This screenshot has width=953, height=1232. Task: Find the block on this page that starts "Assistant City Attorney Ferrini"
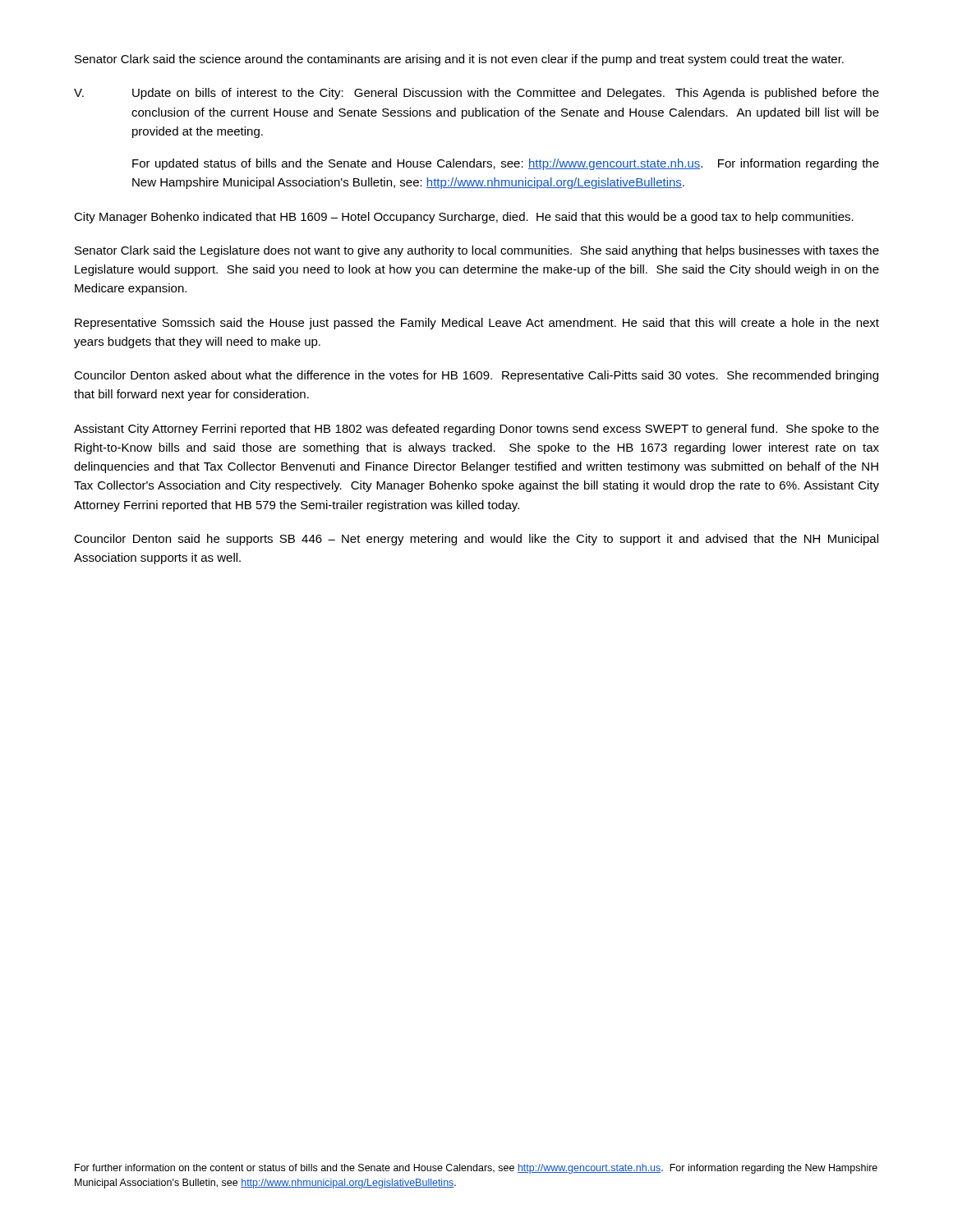[476, 466]
